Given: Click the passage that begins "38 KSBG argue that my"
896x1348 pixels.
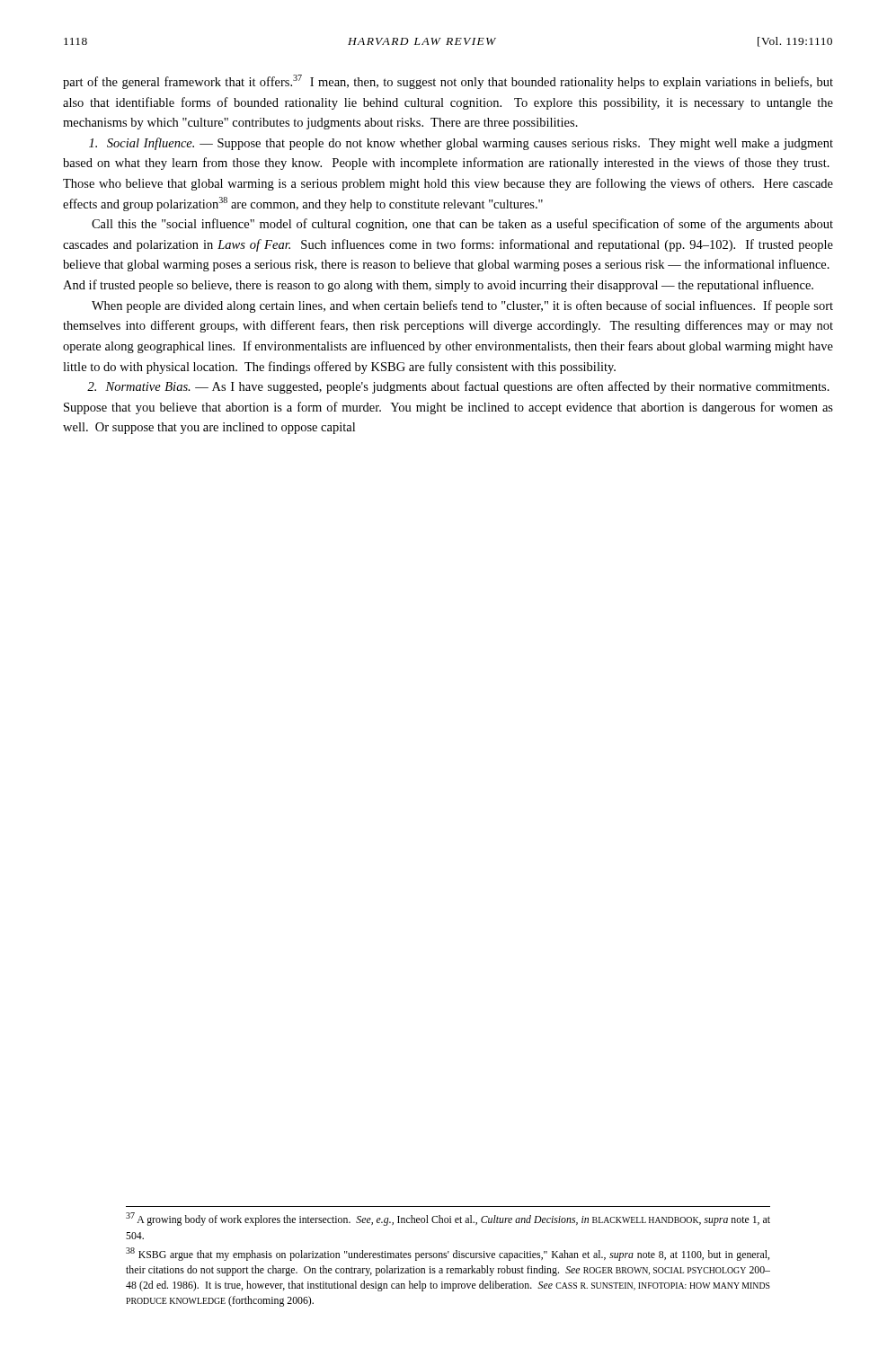Looking at the screenshot, I should [x=448, y=1277].
